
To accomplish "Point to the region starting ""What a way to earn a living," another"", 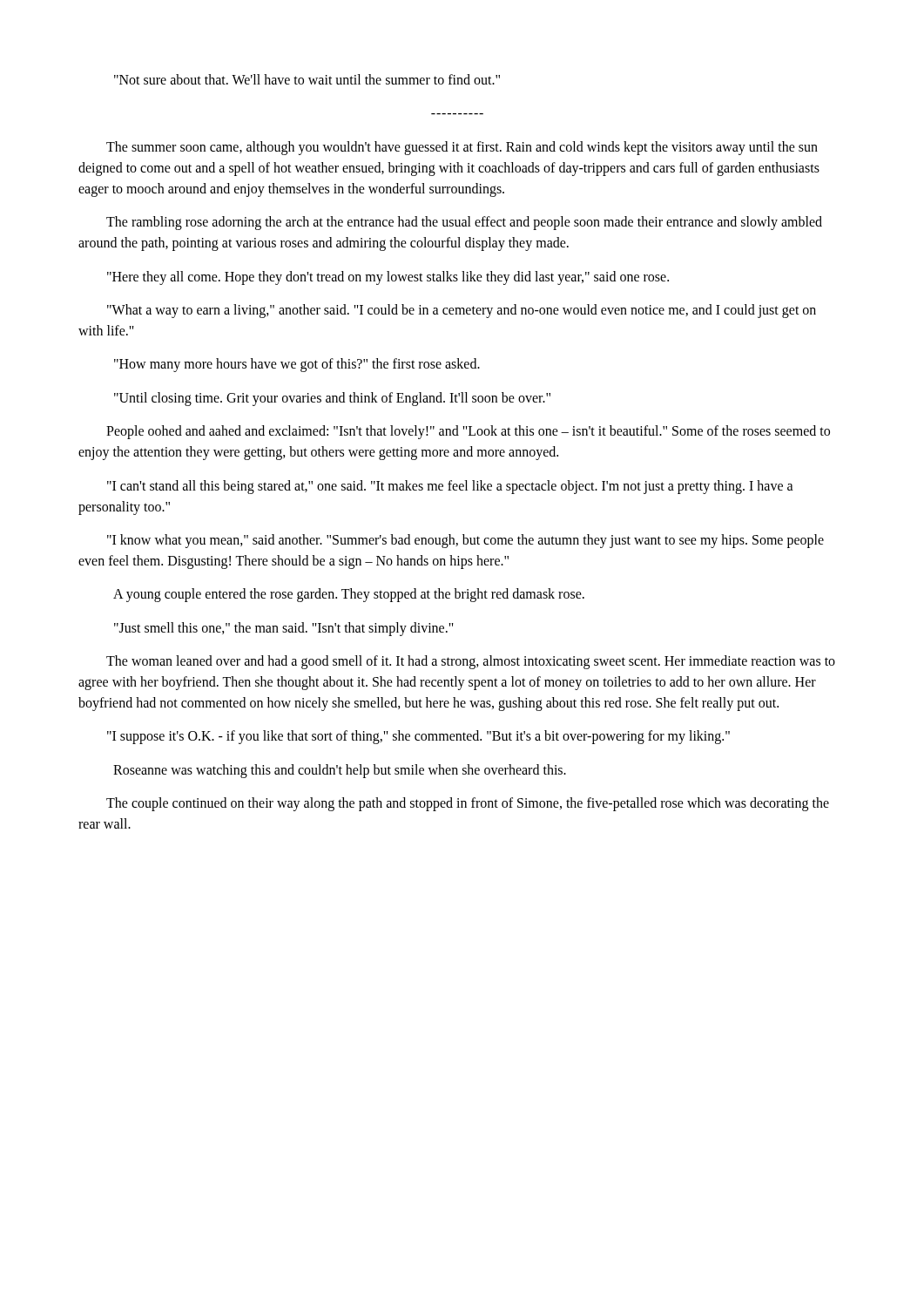I will (458, 321).
